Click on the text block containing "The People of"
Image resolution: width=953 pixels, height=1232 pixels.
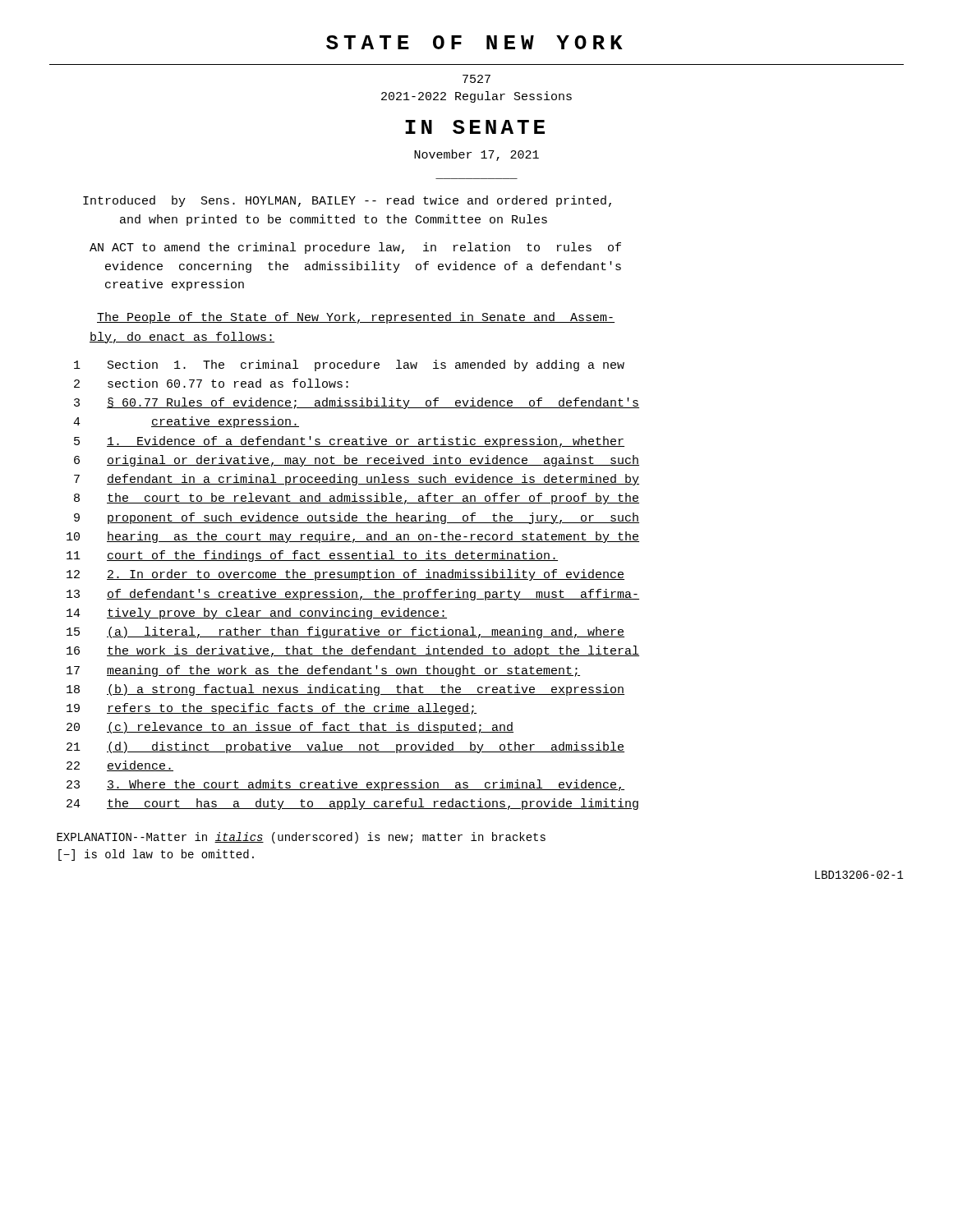tap(348, 328)
